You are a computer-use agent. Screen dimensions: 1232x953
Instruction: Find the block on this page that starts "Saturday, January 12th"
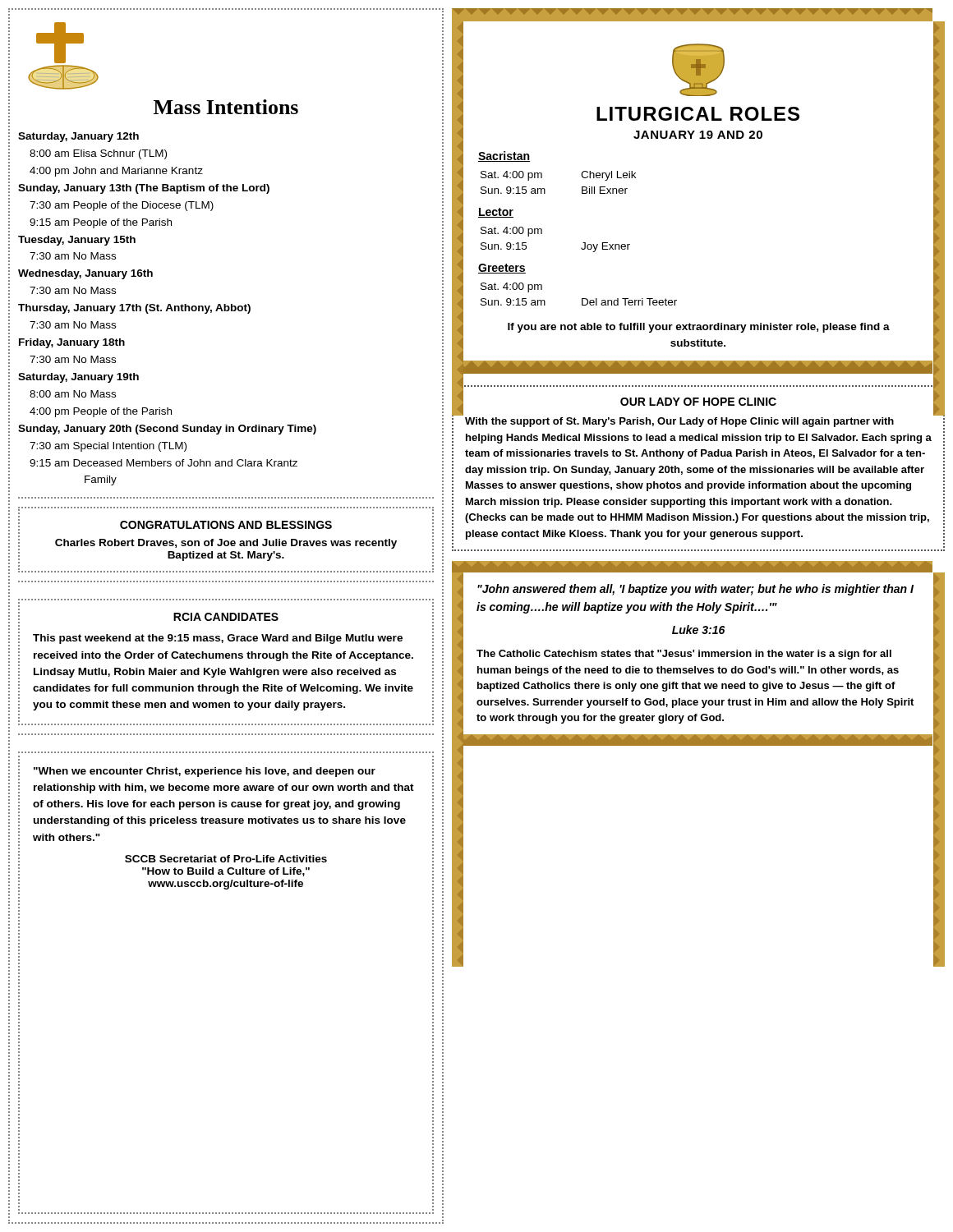(78, 137)
